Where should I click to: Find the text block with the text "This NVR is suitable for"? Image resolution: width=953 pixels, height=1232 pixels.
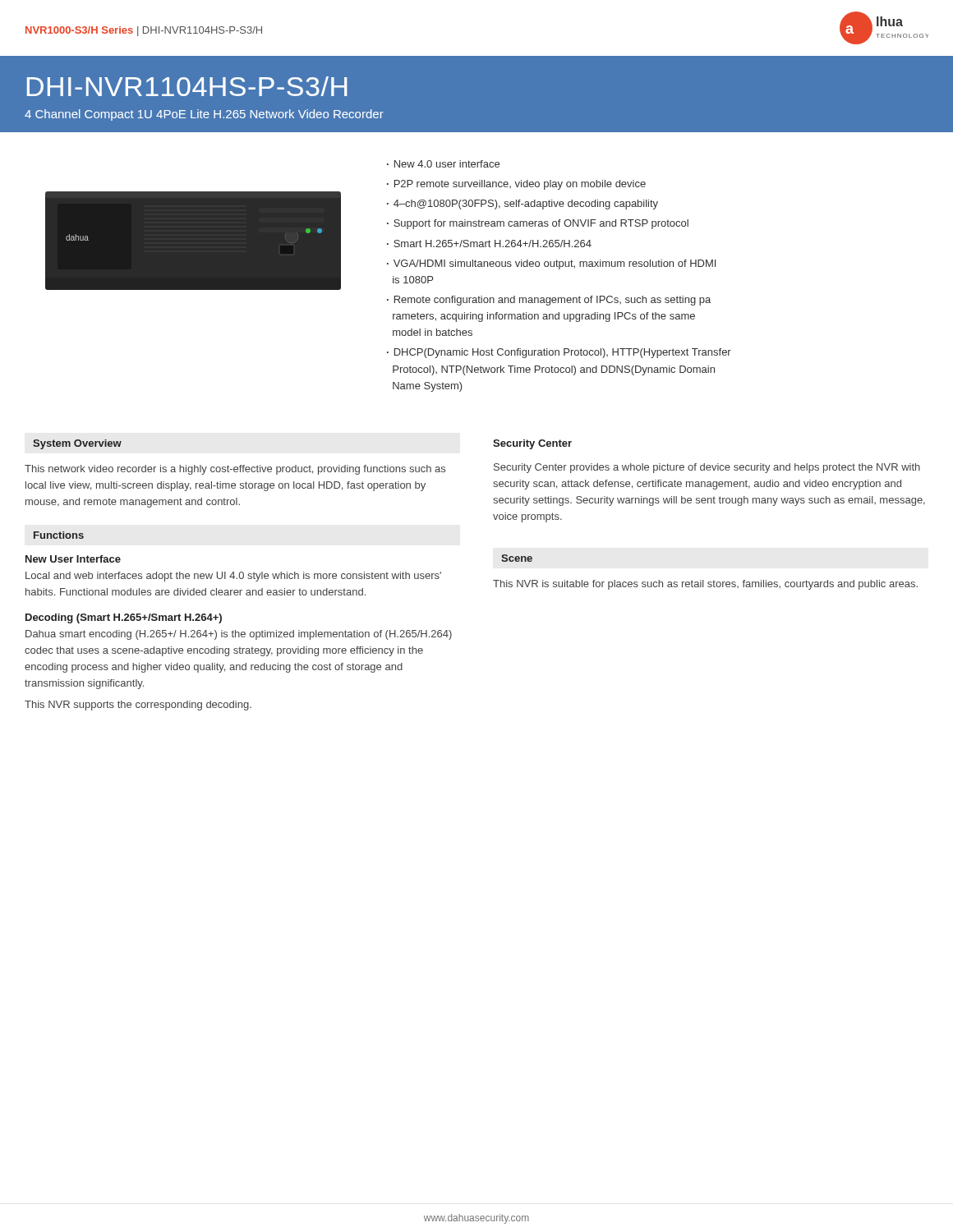706,584
